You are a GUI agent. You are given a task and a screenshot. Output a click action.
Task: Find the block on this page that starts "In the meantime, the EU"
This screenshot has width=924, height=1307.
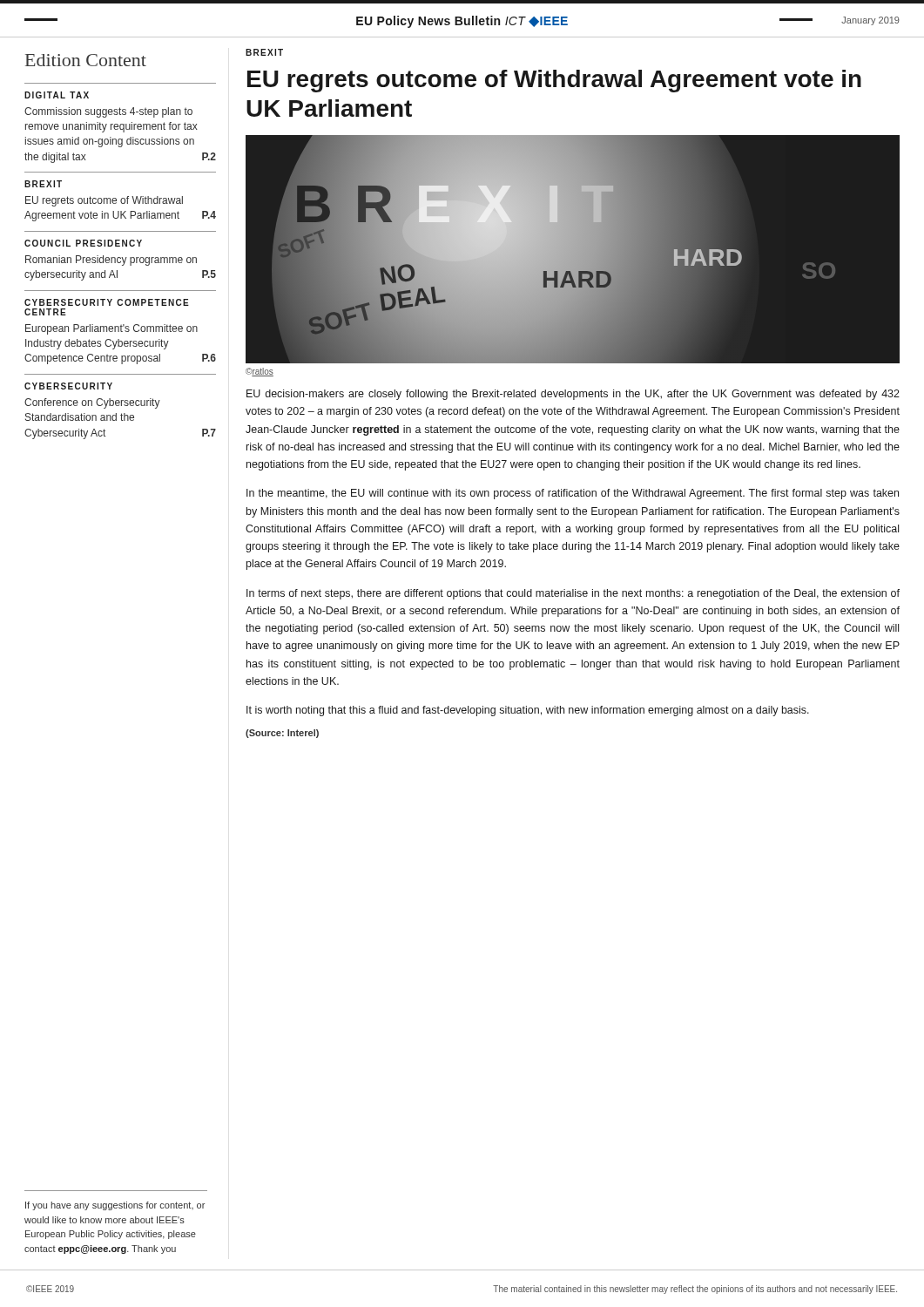pos(573,529)
